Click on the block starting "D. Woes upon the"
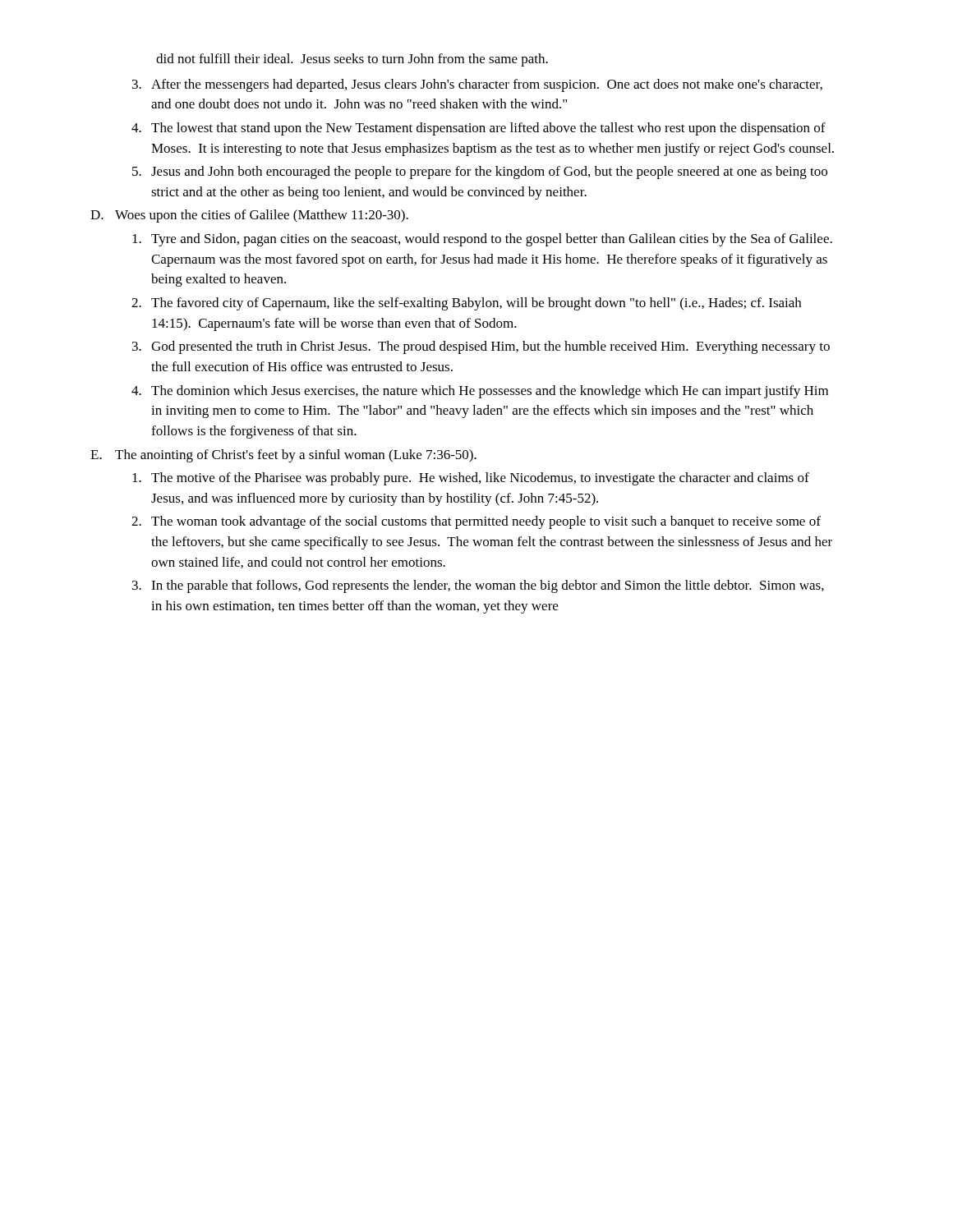This screenshot has height=1232, width=953. [250, 216]
